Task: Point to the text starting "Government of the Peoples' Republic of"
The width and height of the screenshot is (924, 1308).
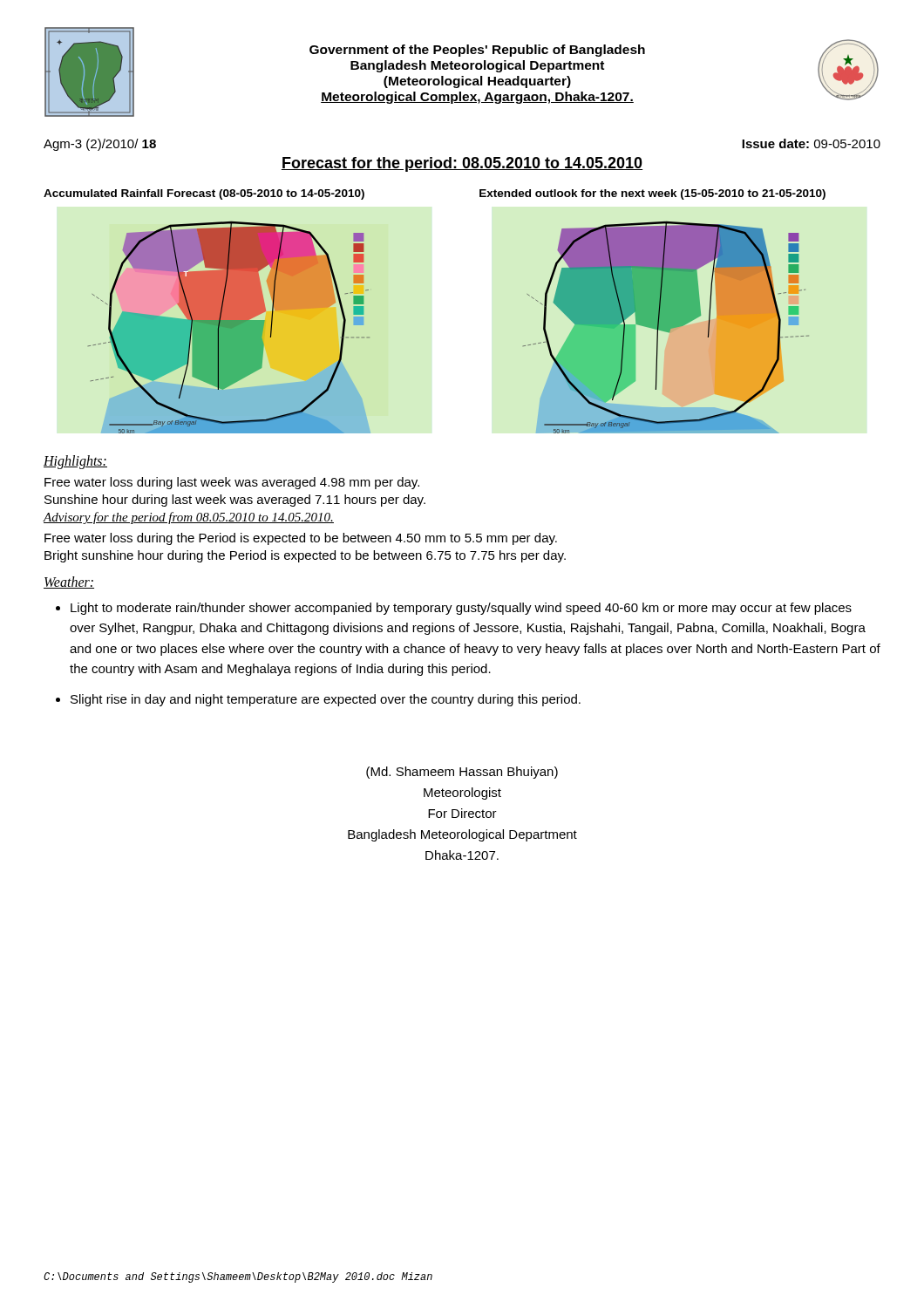Action: 477,73
